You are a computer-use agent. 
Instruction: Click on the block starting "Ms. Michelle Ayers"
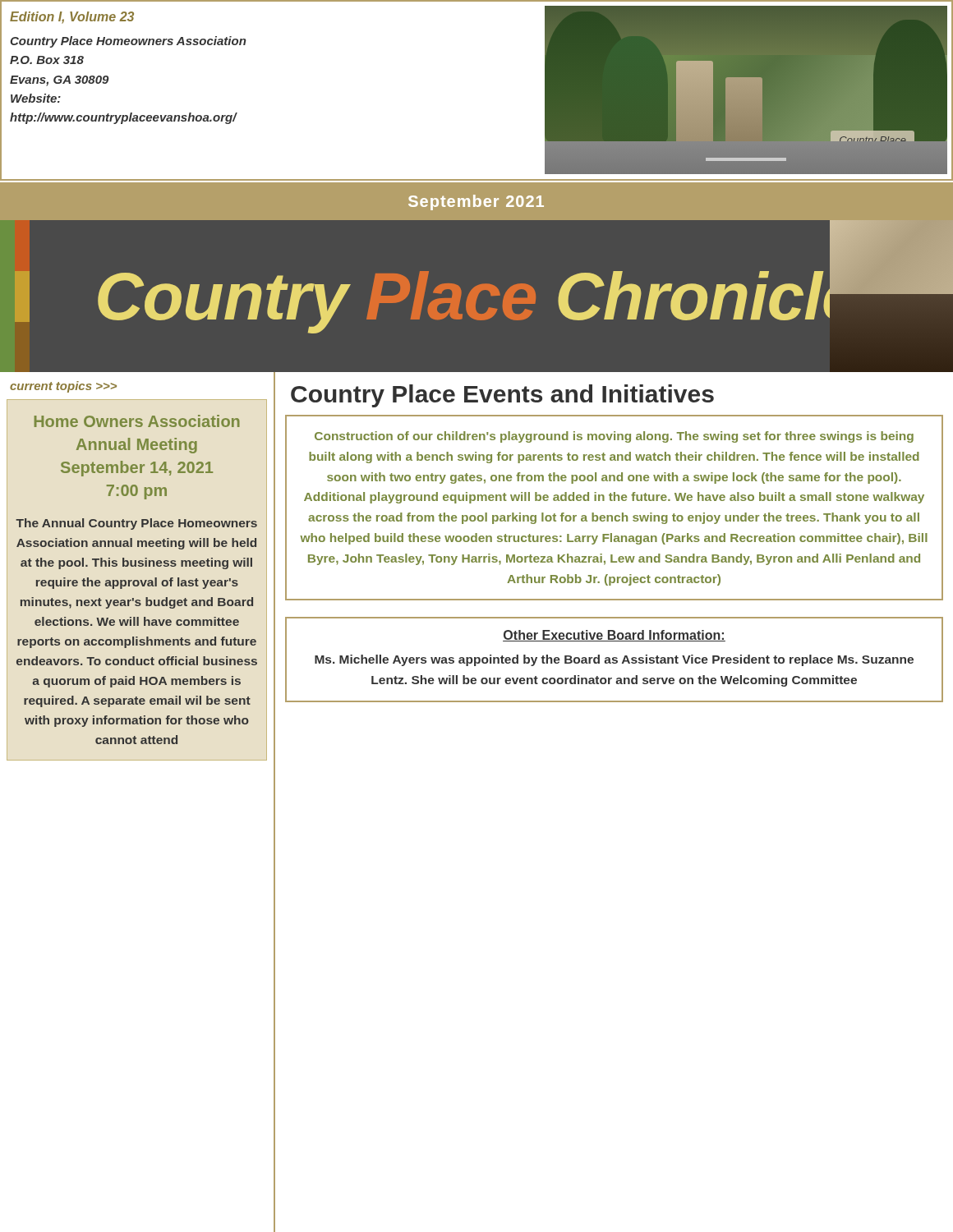click(x=614, y=670)
